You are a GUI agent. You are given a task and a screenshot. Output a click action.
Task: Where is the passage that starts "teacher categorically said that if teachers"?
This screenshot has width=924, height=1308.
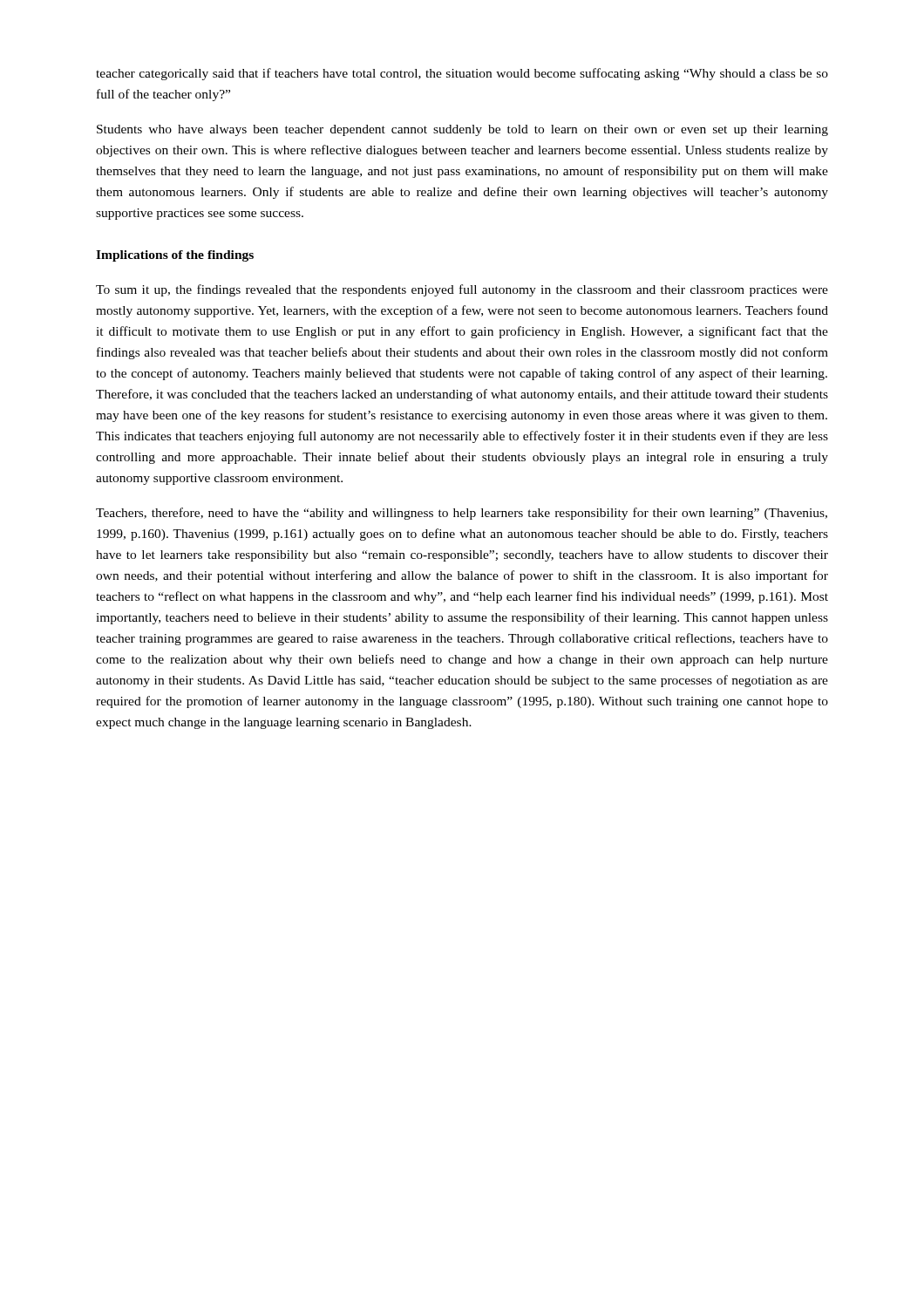(x=462, y=84)
